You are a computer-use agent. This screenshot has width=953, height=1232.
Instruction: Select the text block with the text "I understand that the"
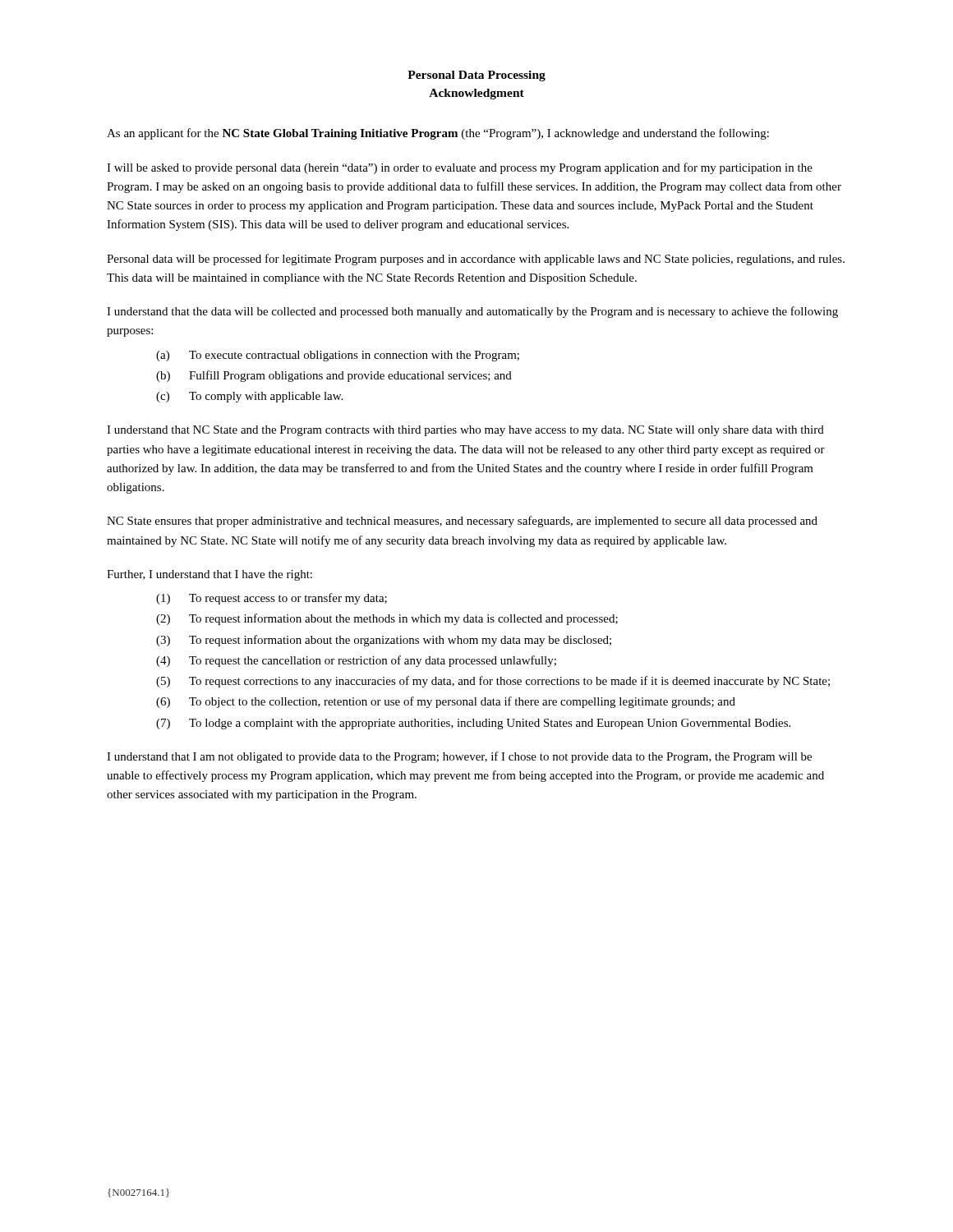[x=472, y=321]
